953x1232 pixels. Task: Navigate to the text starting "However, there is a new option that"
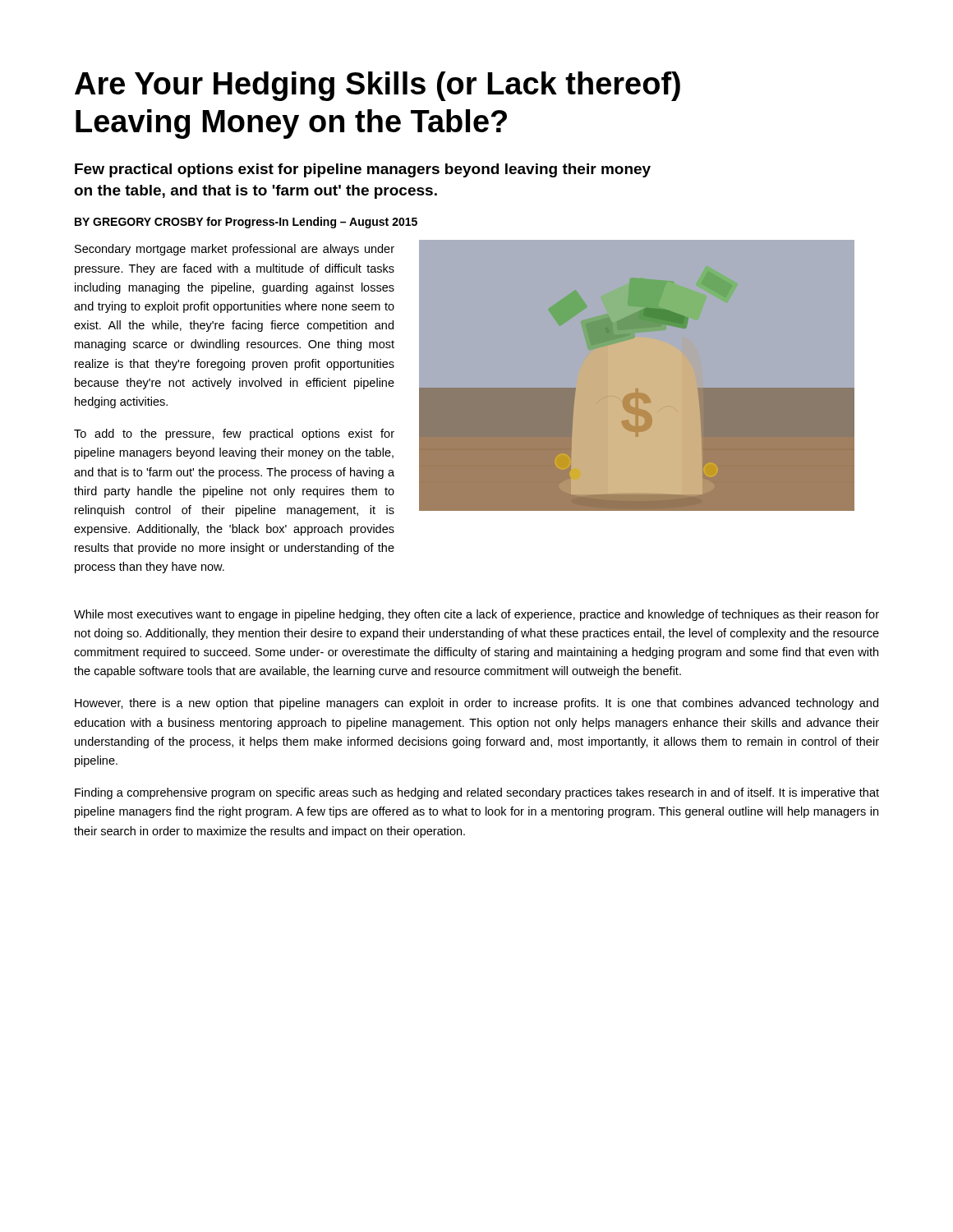point(476,732)
